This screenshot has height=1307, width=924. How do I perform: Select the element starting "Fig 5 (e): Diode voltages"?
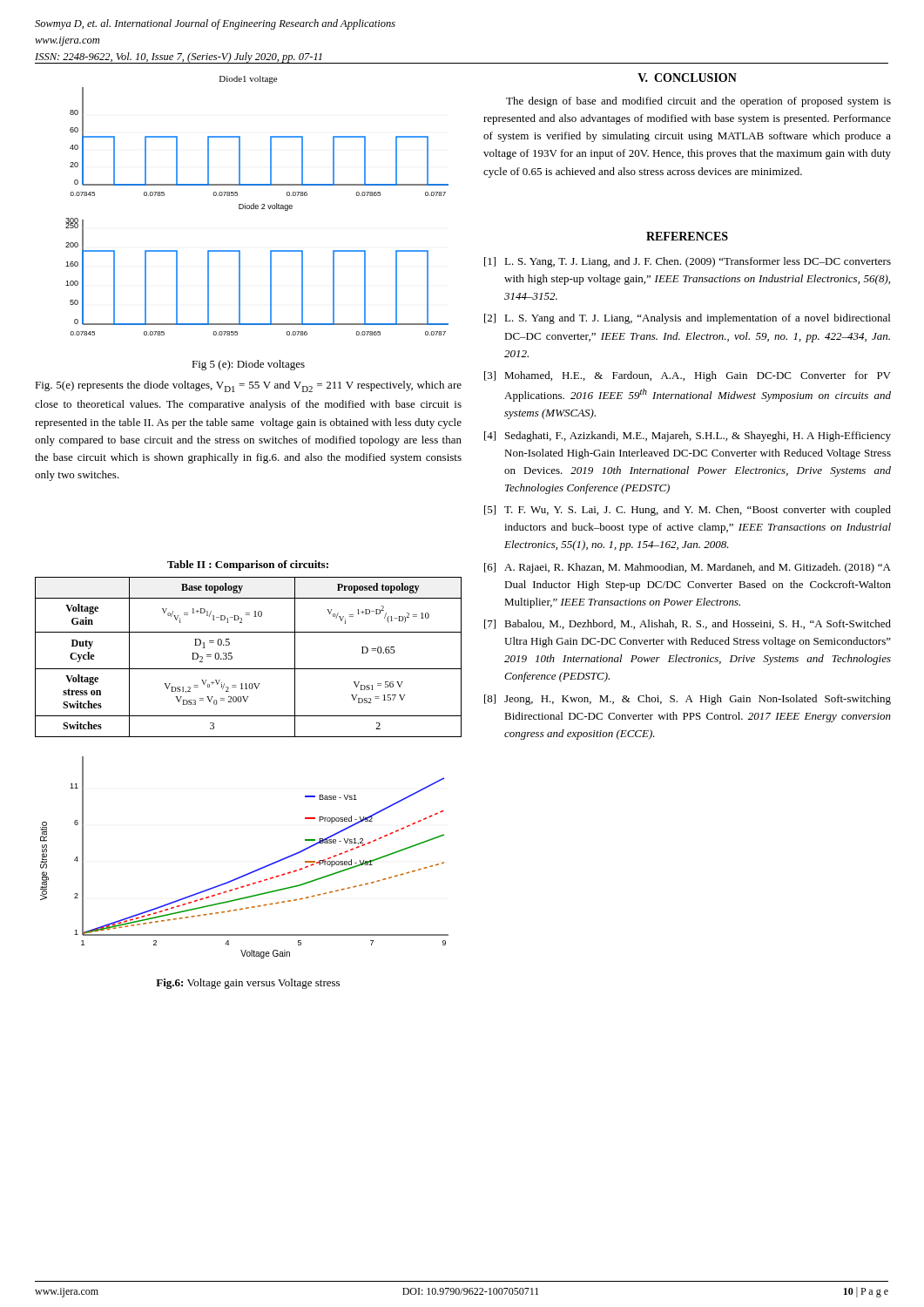coord(248,364)
